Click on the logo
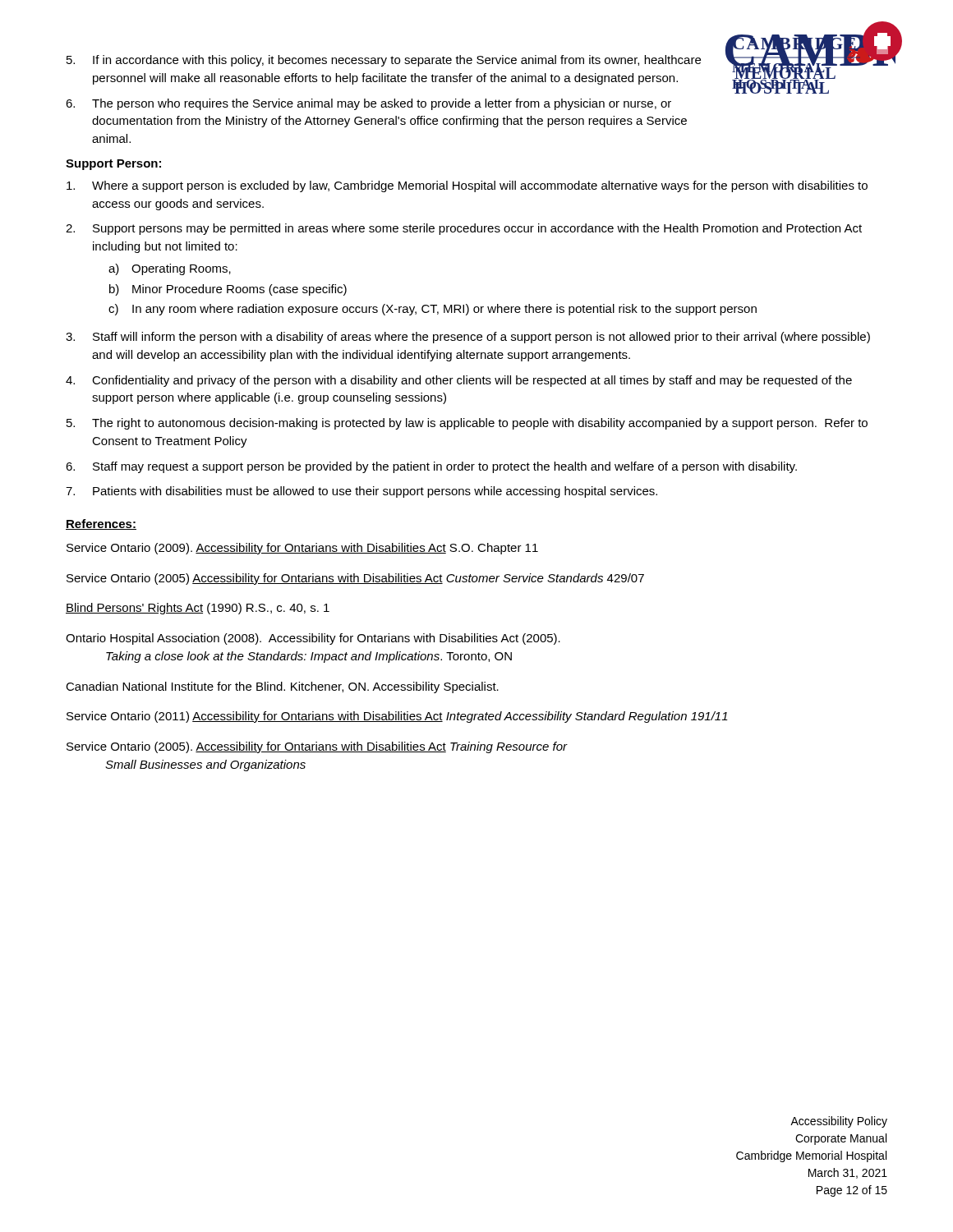 coord(813,61)
